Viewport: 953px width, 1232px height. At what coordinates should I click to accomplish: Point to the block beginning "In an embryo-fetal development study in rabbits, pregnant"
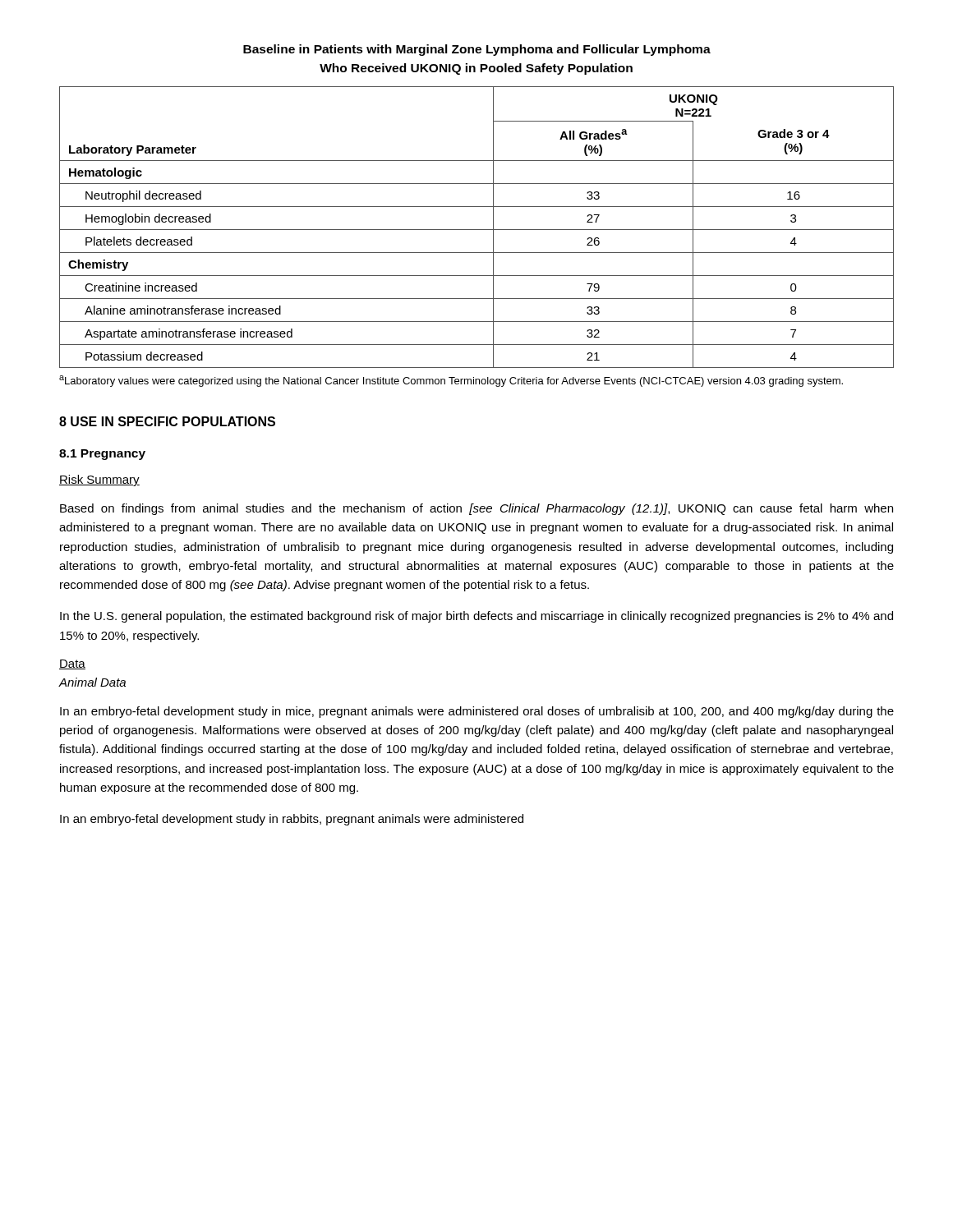coord(476,819)
